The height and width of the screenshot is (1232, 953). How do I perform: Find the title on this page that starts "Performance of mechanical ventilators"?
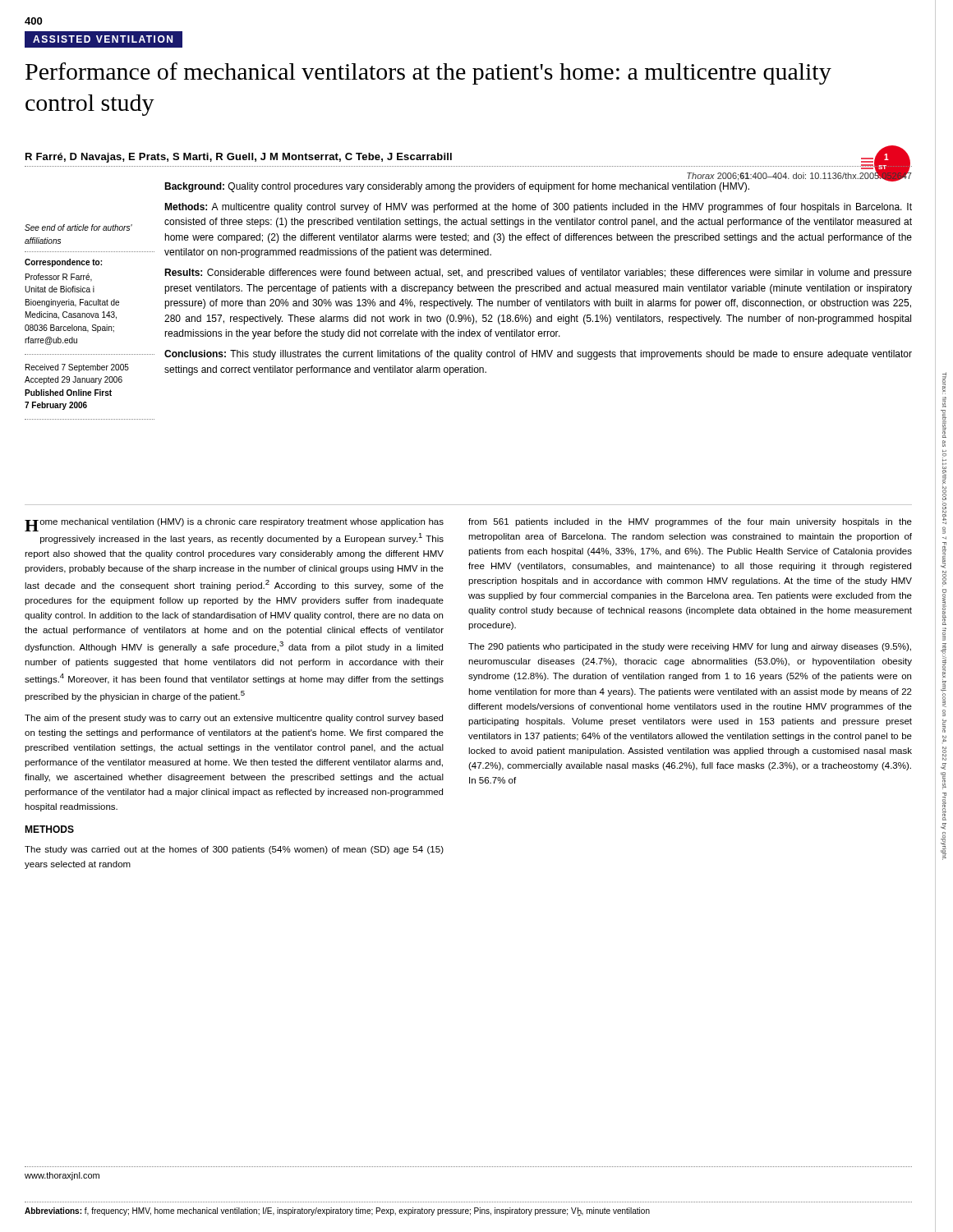click(x=435, y=87)
